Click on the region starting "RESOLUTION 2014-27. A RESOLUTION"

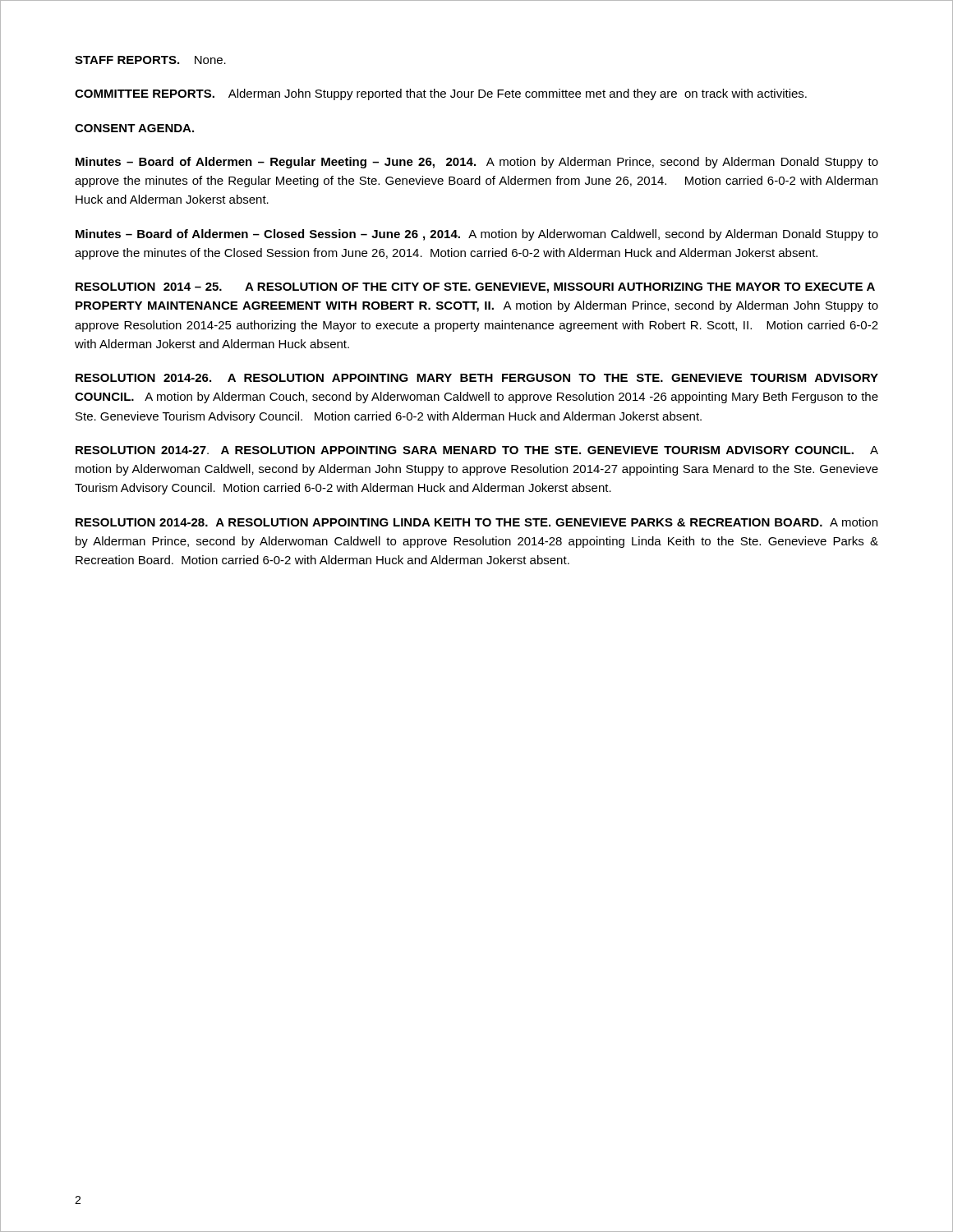(476, 469)
